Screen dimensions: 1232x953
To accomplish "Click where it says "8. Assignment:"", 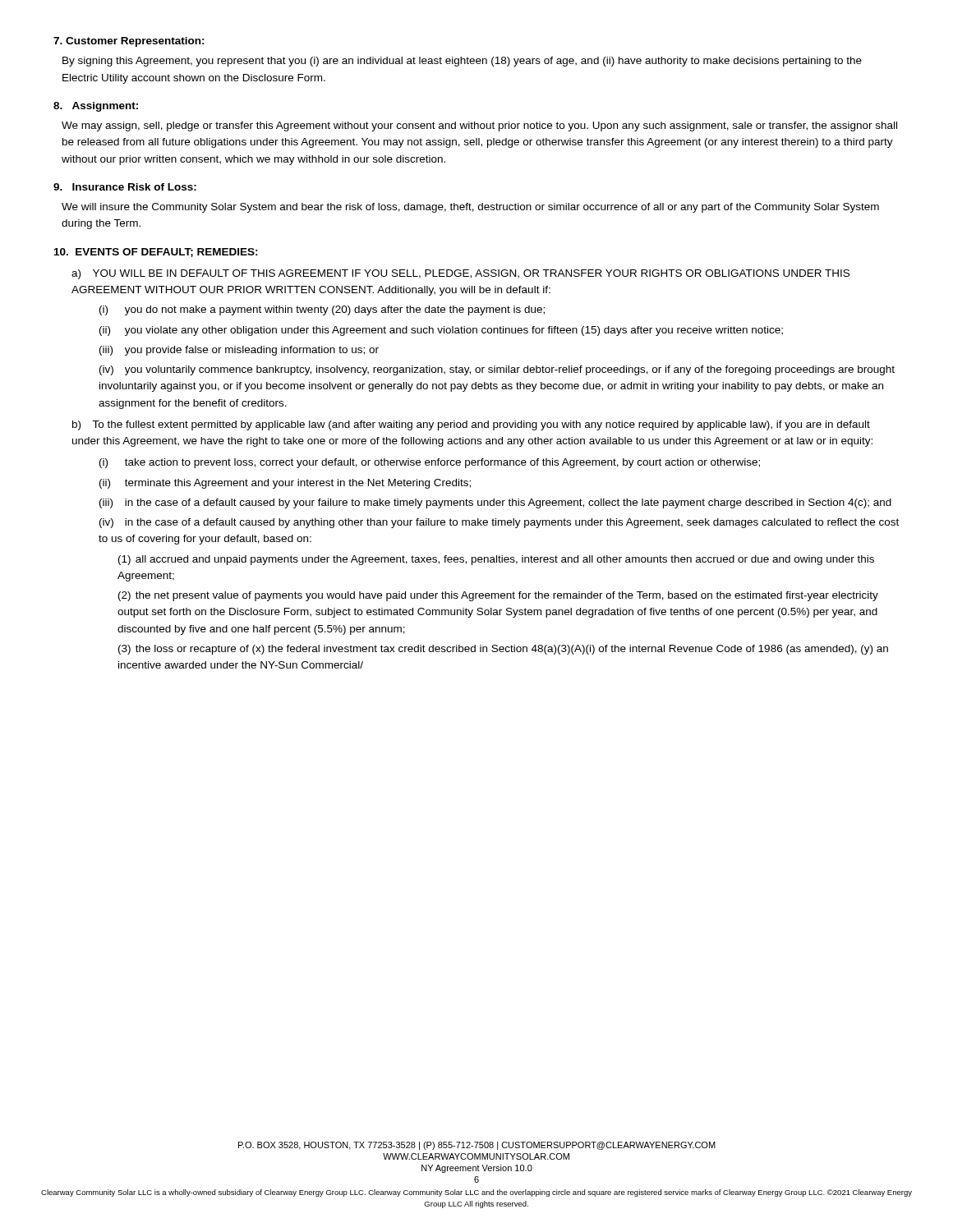I will (x=96, y=105).
